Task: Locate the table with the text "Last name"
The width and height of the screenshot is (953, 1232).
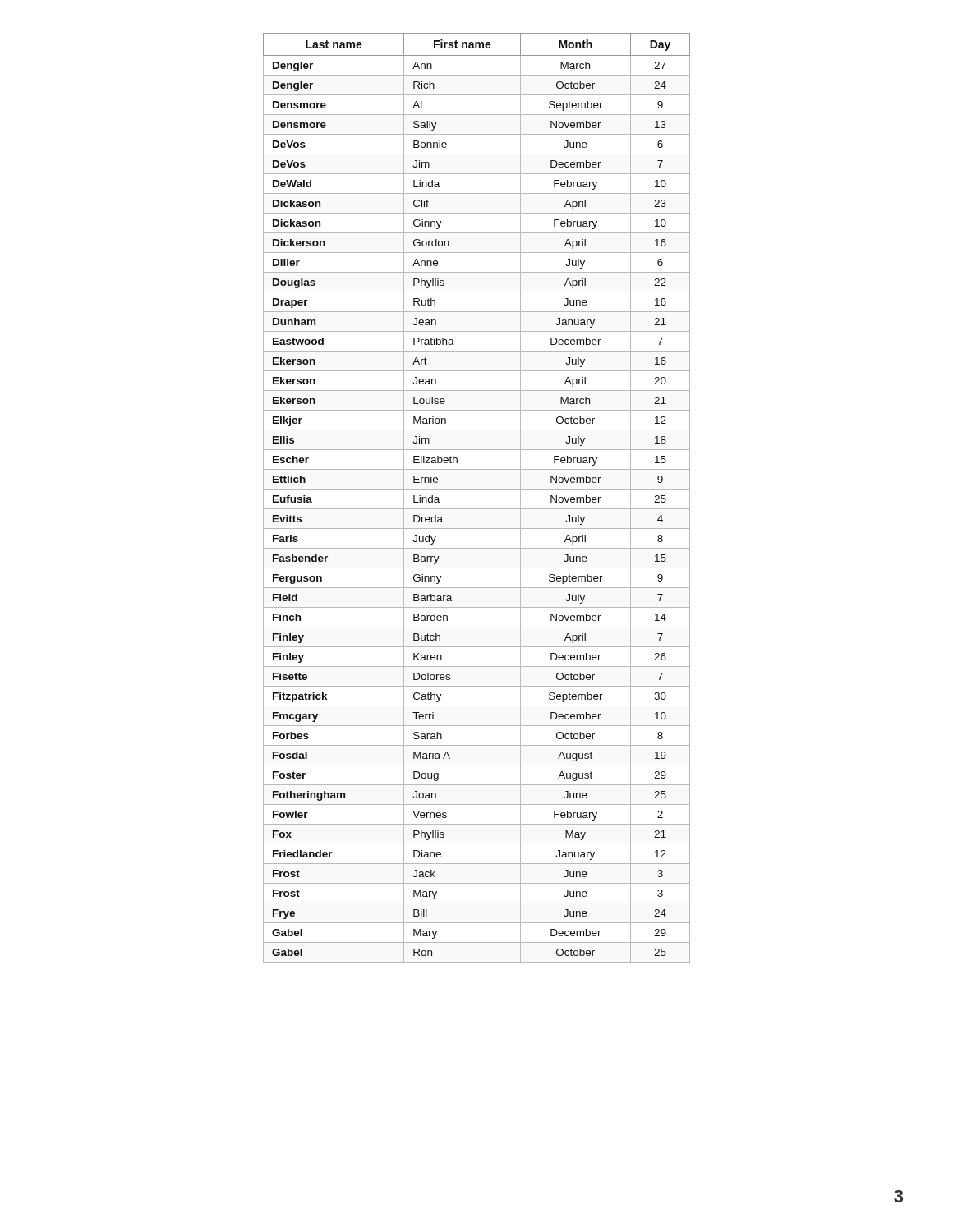Action: click(x=476, y=498)
